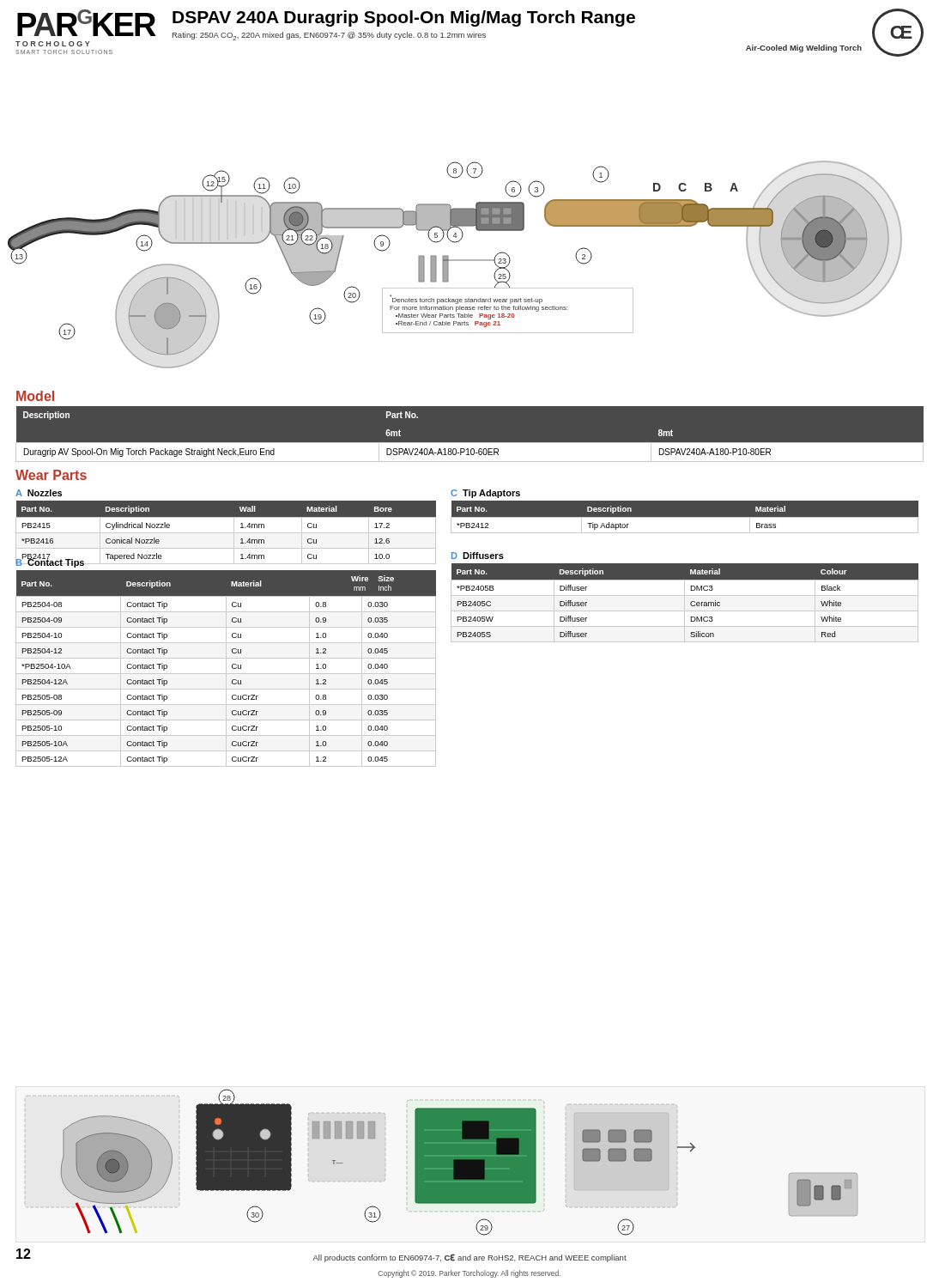Find the region starting "Denotes torch package standard wear part"
Image resolution: width=939 pixels, height=1288 pixels.
tap(479, 310)
